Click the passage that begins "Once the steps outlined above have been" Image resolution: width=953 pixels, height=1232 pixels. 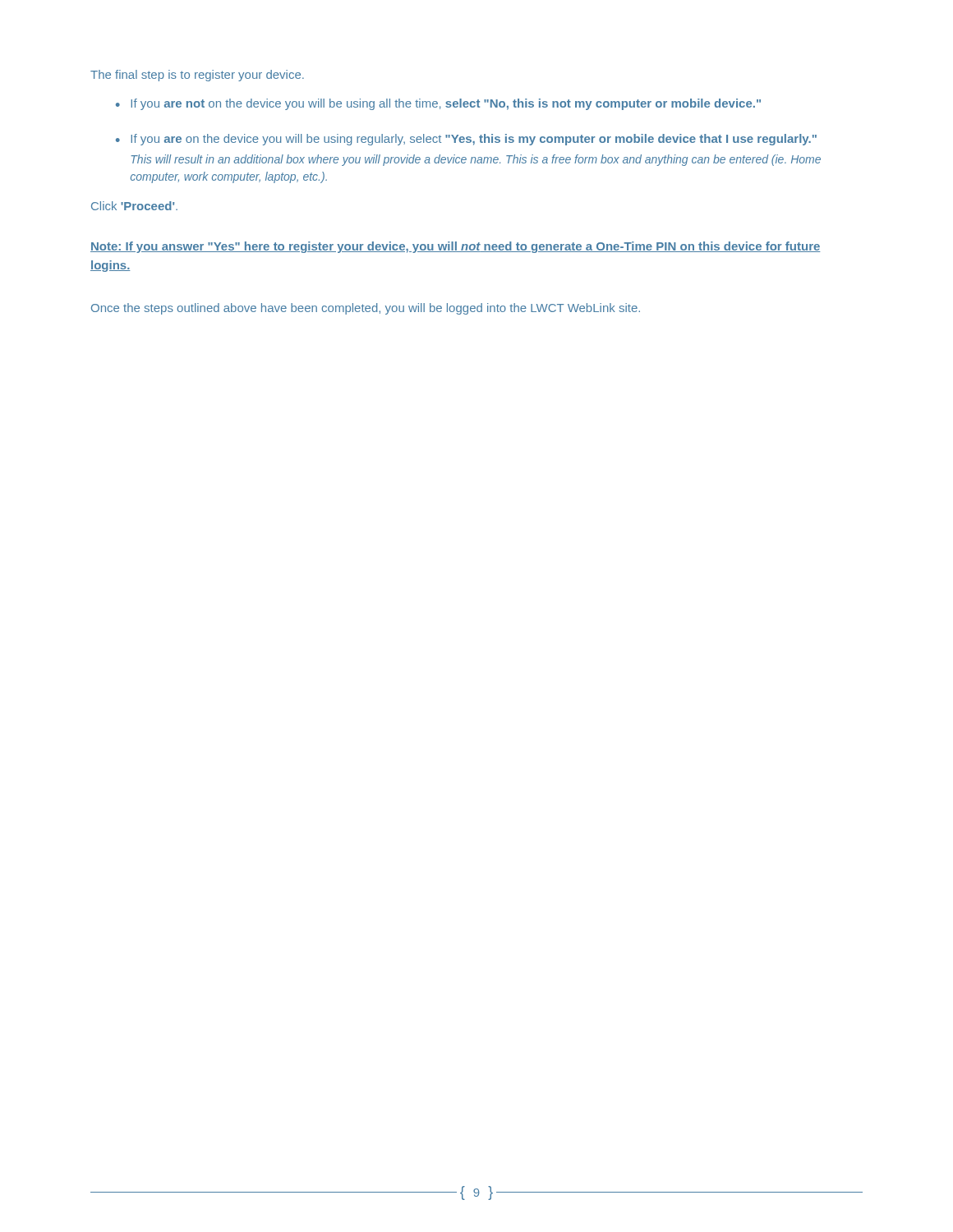(x=366, y=308)
